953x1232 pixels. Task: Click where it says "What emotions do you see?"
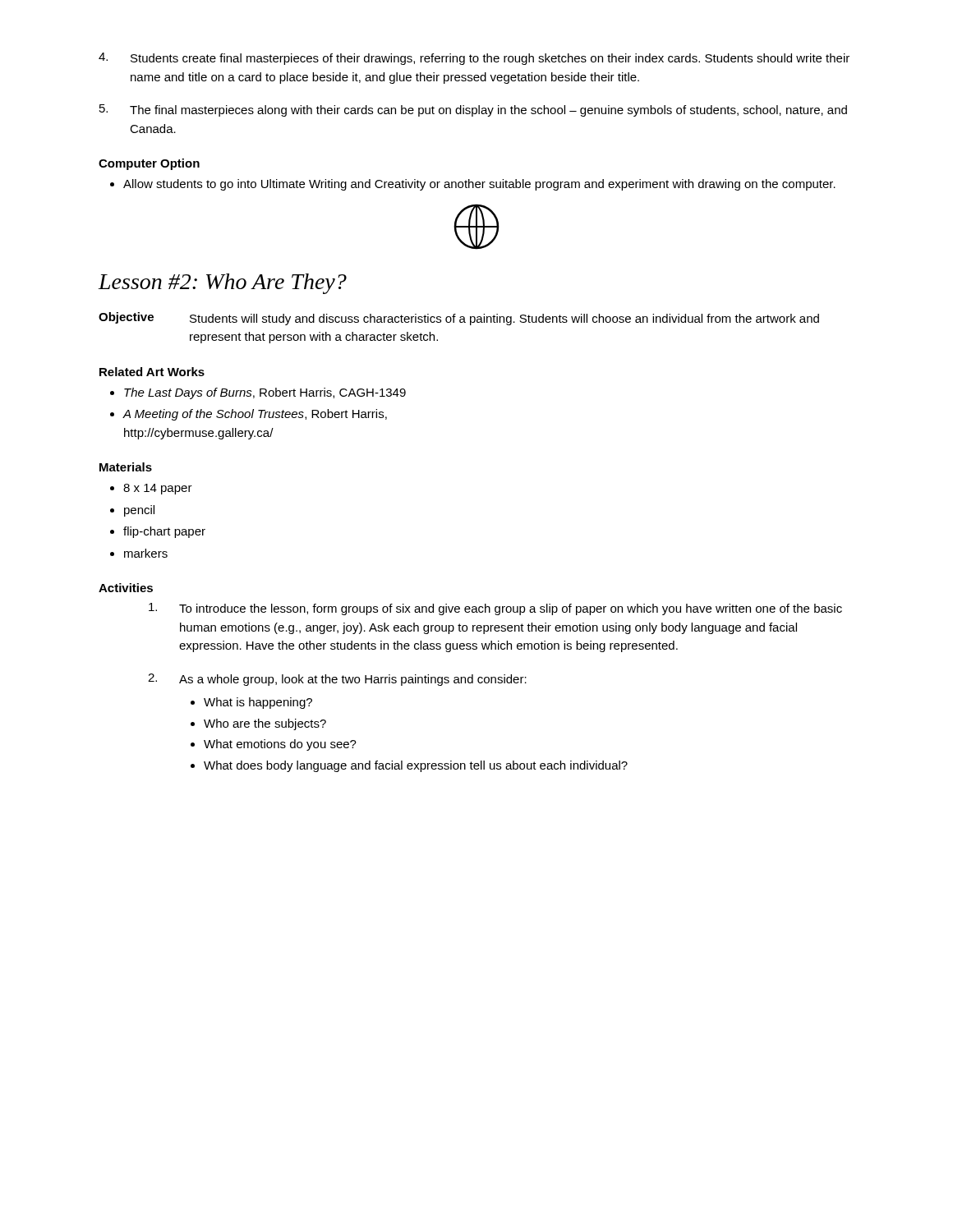[x=280, y=744]
